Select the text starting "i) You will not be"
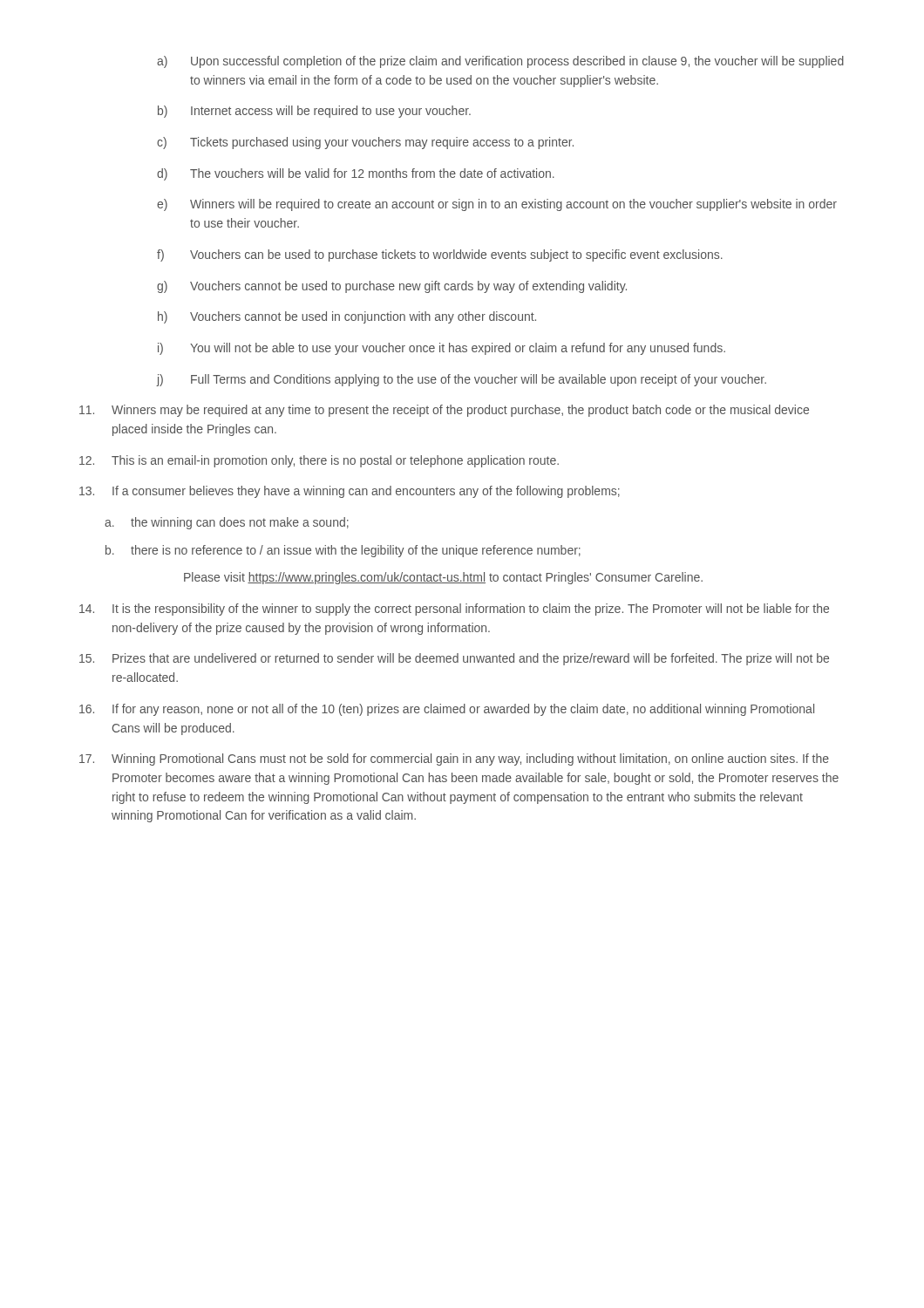Image resolution: width=924 pixels, height=1308 pixels. (501, 349)
